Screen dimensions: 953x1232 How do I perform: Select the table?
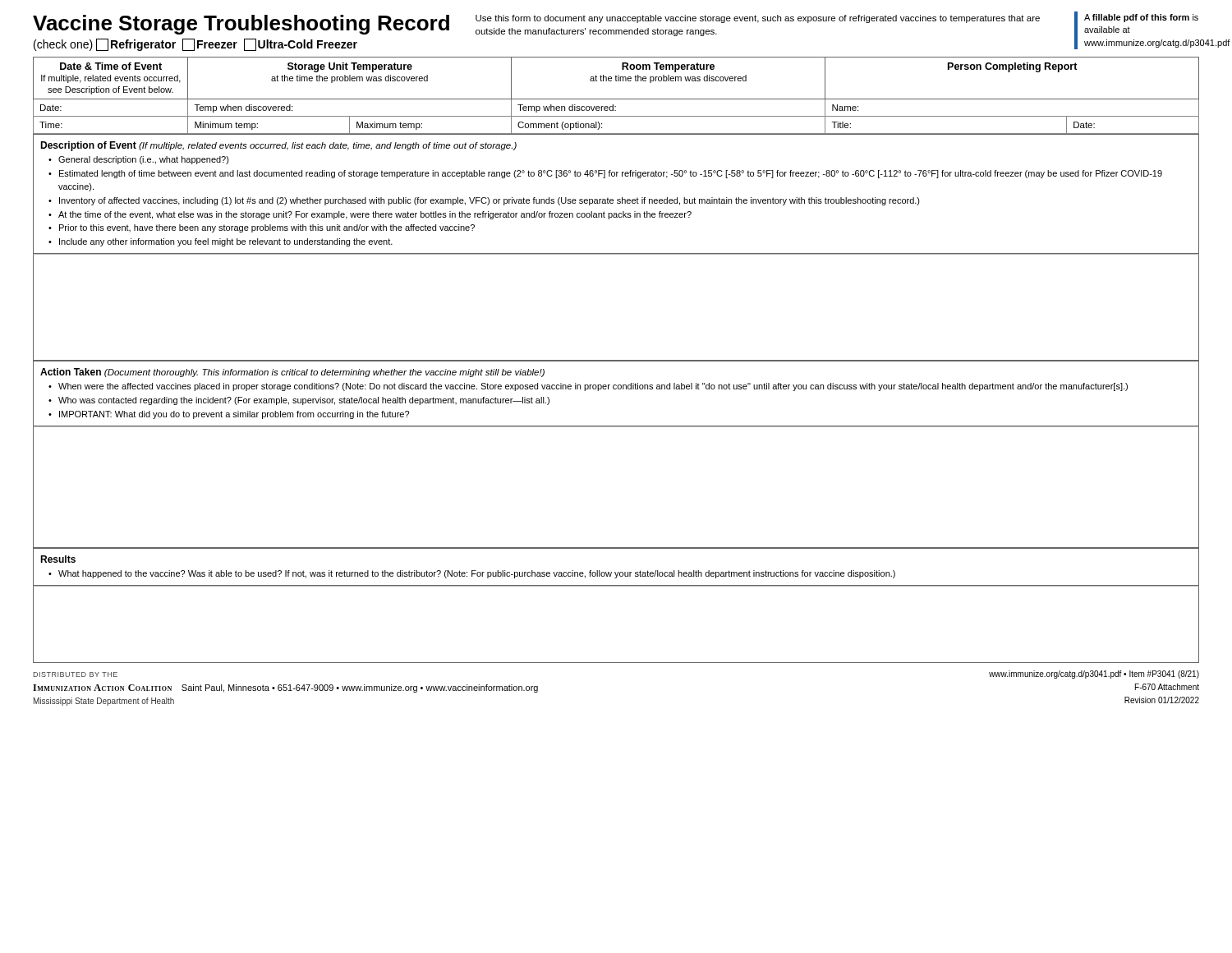[616, 95]
